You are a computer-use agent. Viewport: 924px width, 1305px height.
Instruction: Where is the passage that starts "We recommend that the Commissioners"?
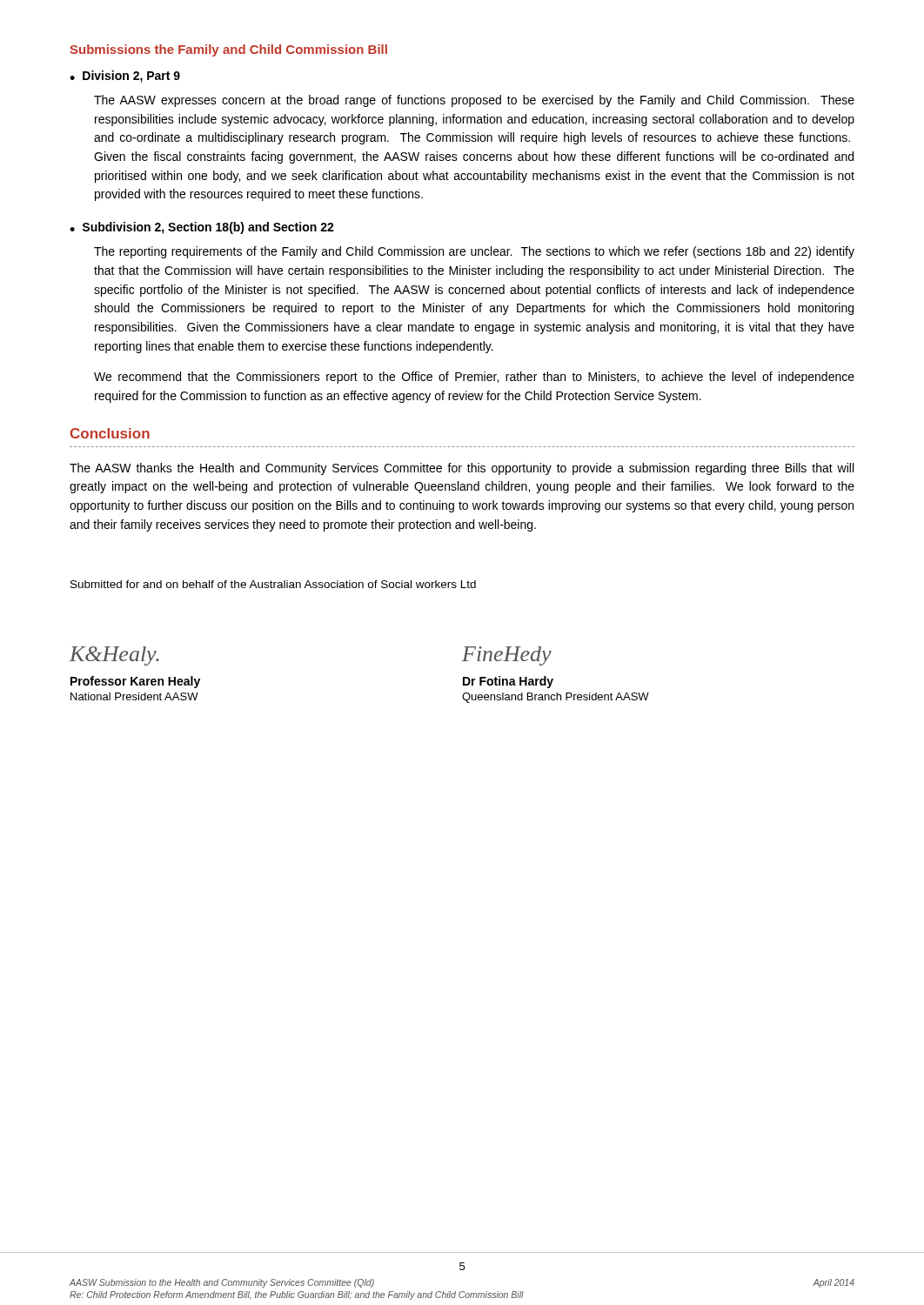pyautogui.click(x=474, y=386)
